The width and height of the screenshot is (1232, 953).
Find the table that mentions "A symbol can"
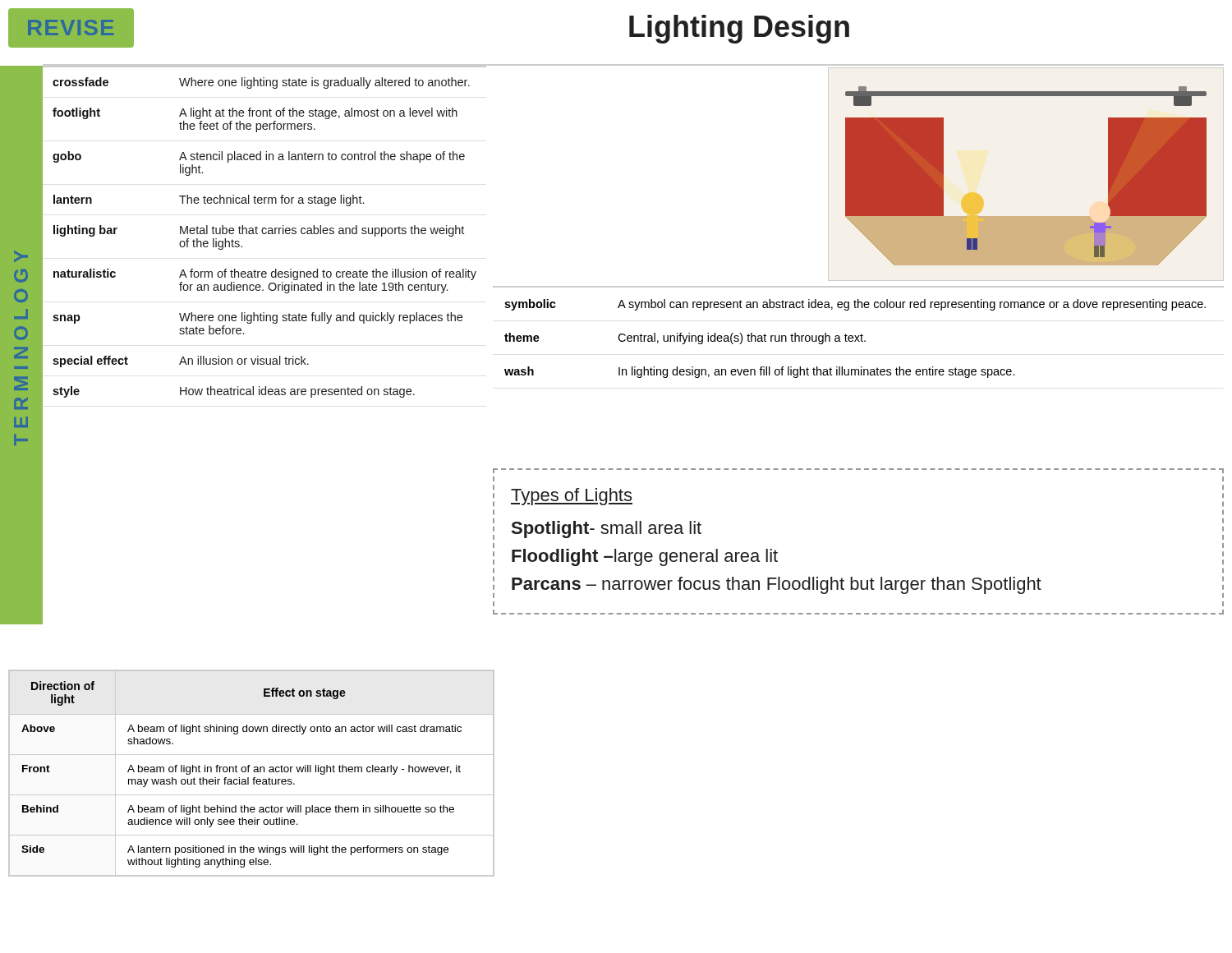(858, 337)
